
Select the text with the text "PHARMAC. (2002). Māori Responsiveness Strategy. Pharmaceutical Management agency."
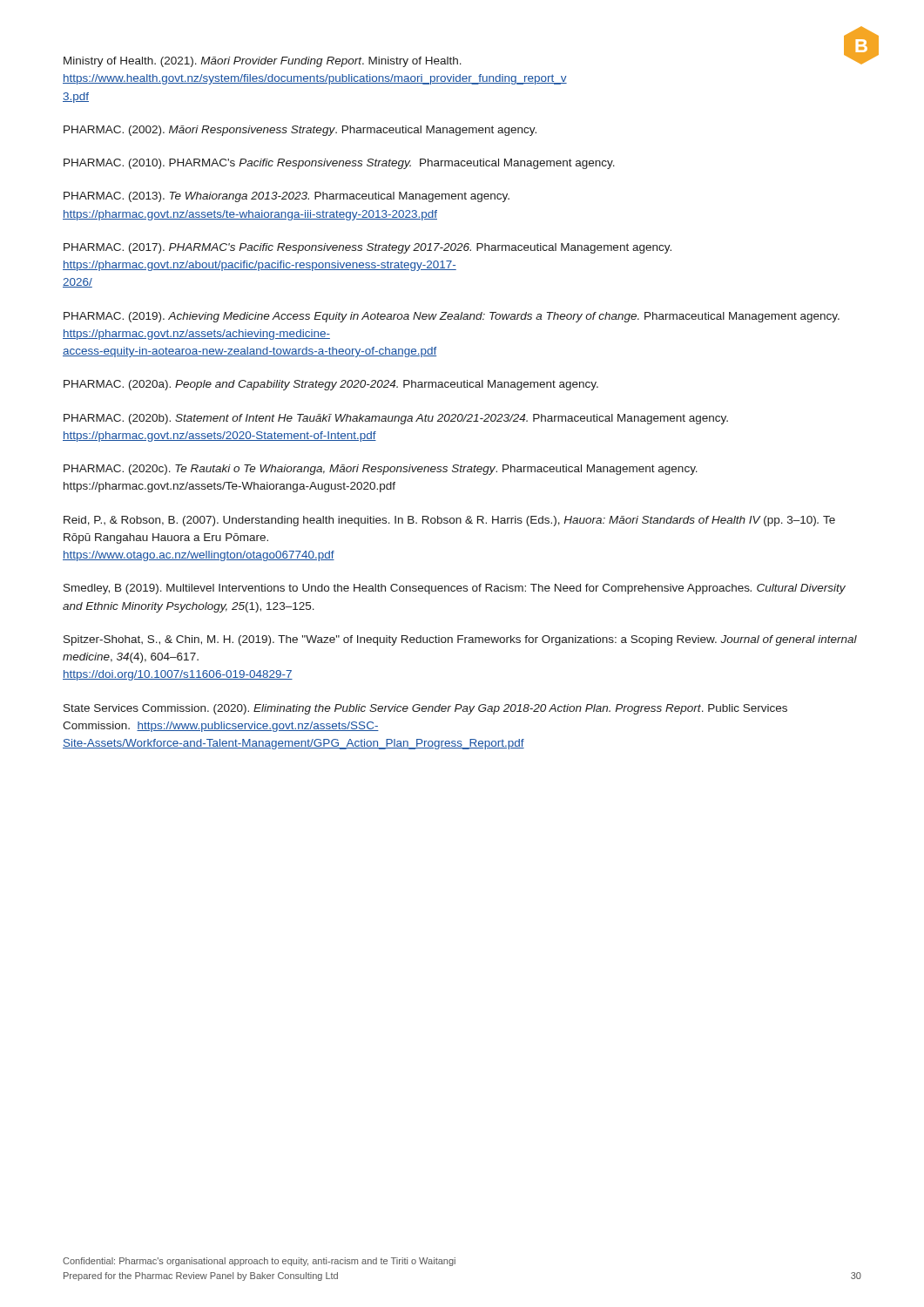pos(300,129)
